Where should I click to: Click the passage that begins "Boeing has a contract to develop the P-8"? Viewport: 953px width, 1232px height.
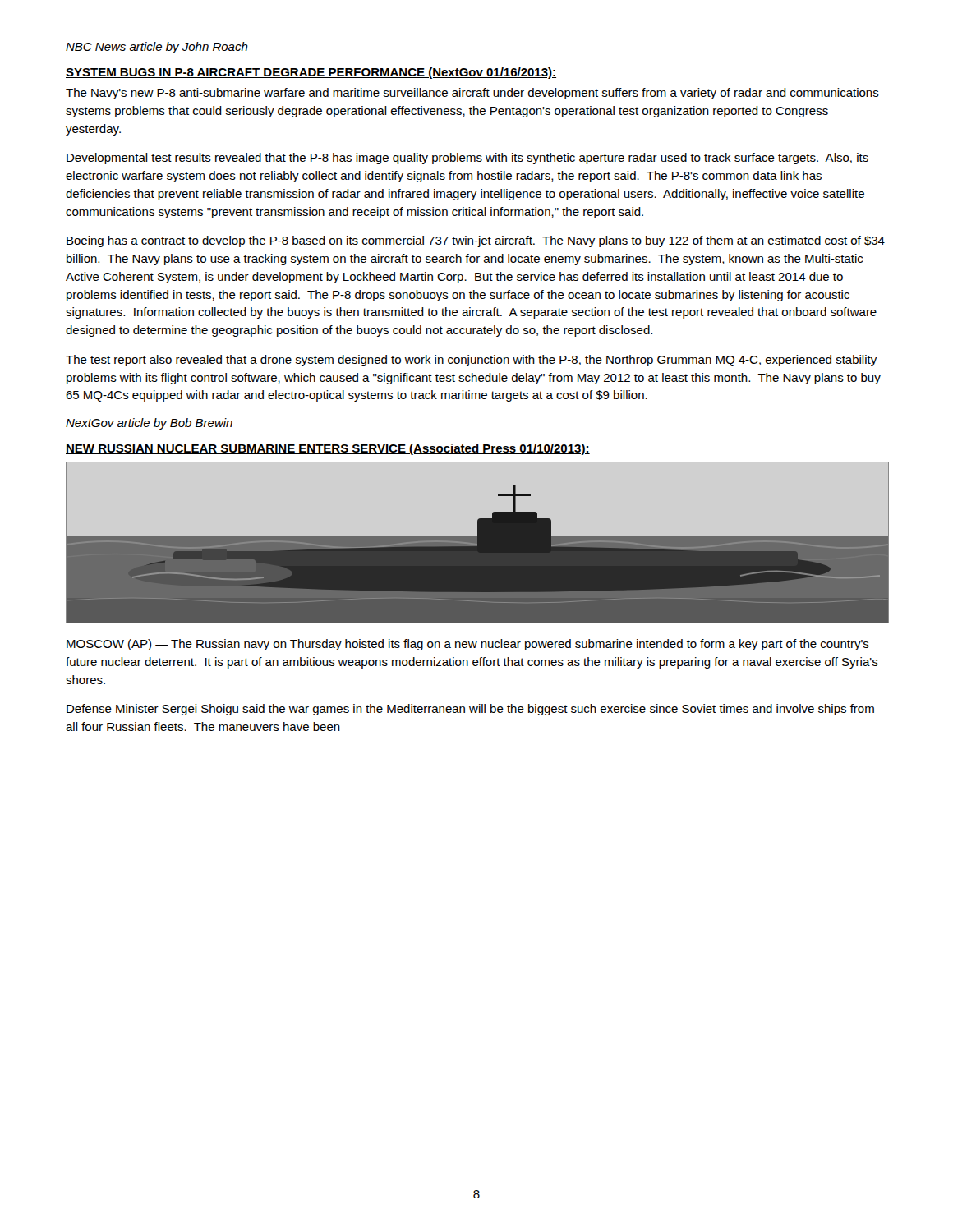[x=475, y=285]
